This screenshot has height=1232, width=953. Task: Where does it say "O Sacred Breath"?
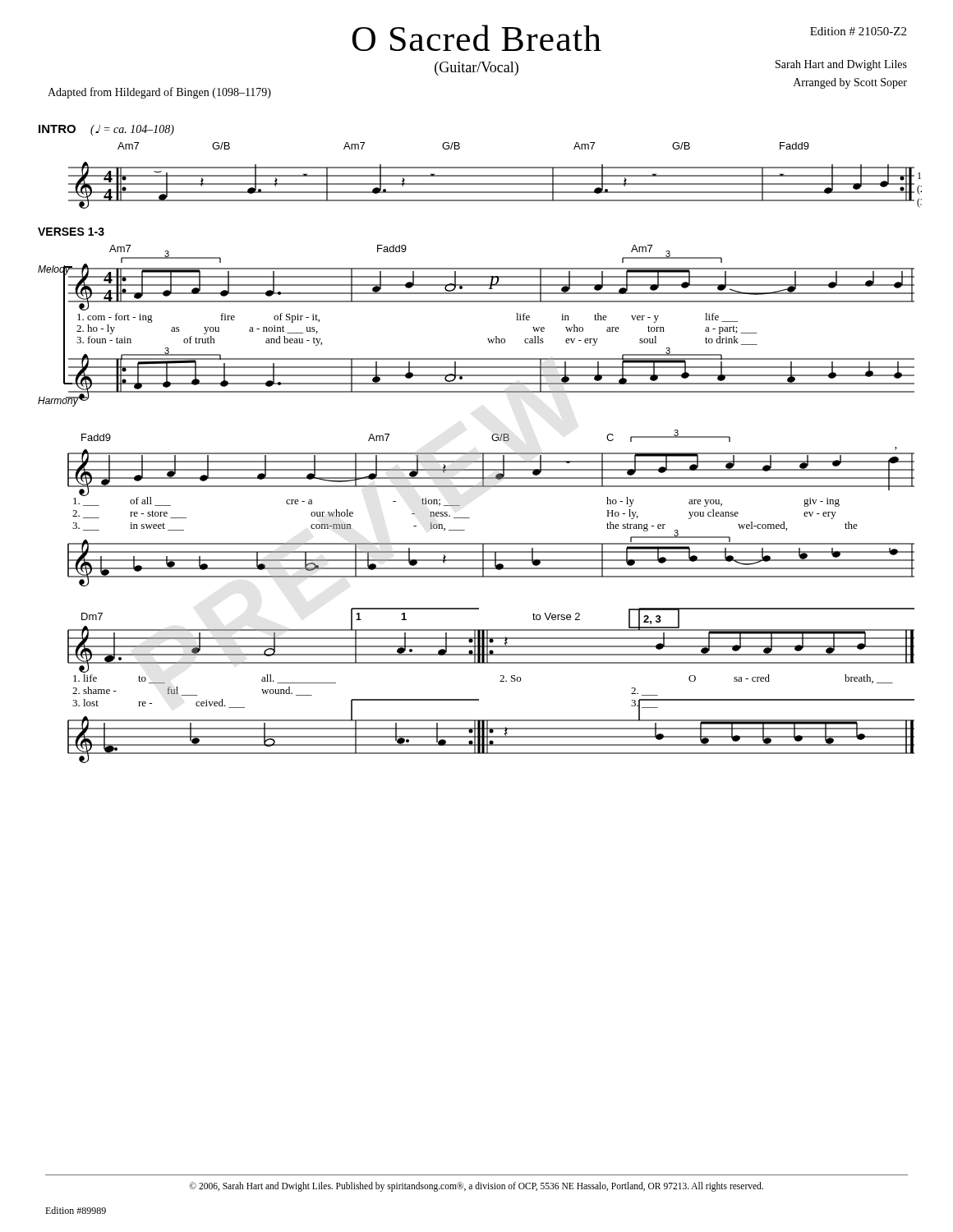pyautogui.click(x=476, y=39)
